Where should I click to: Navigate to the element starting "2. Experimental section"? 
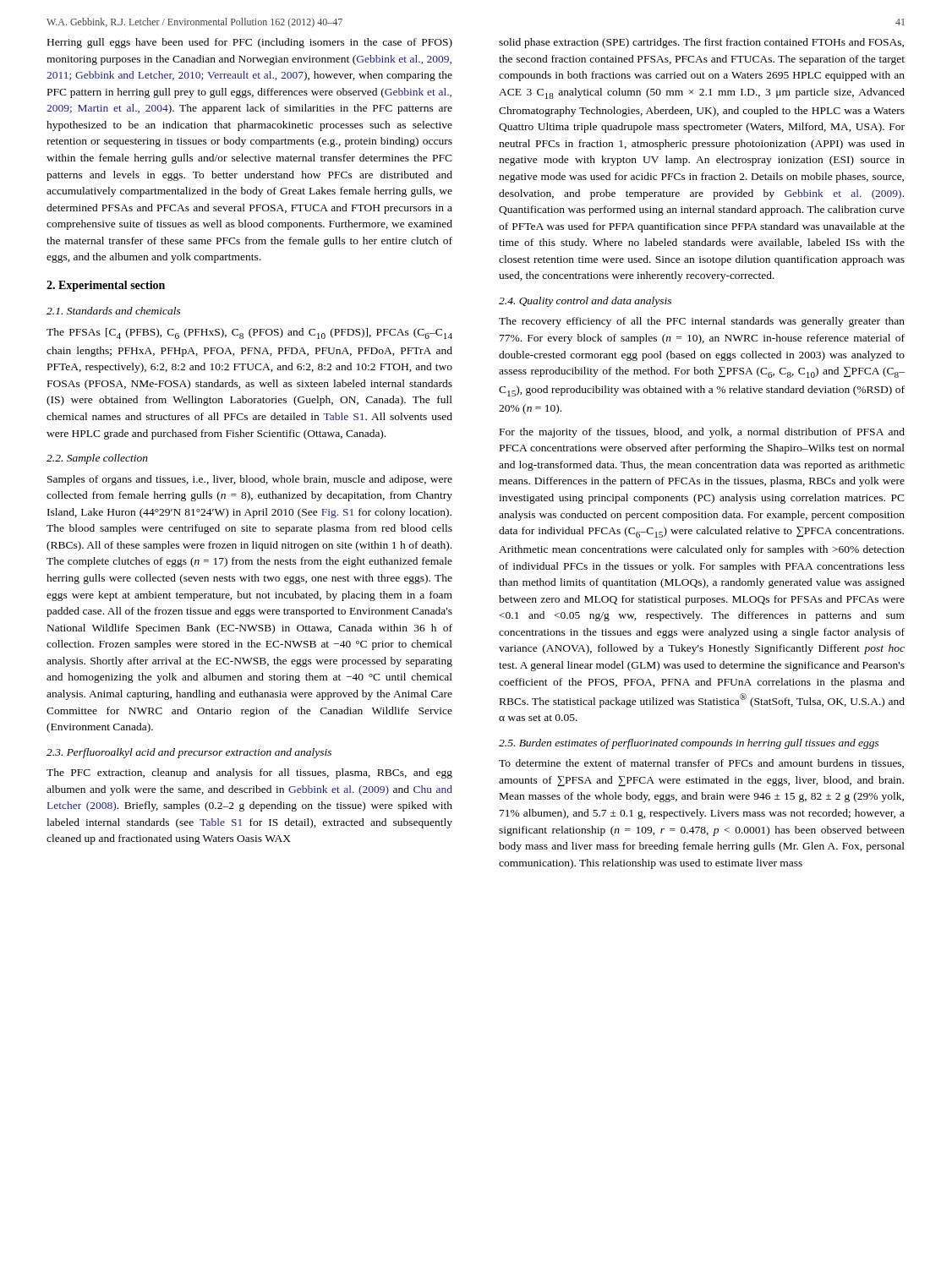click(x=106, y=285)
